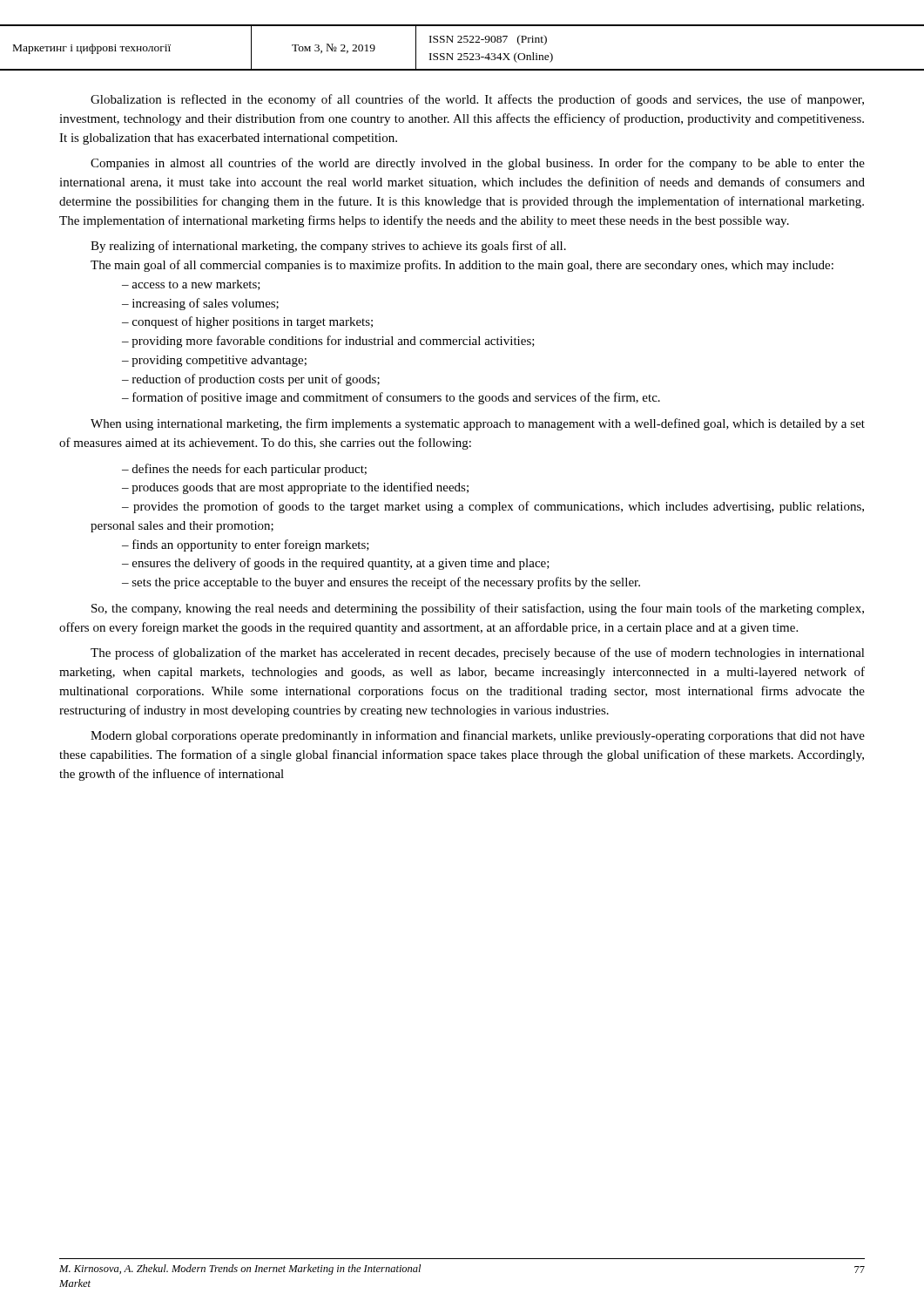Viewport: 924px width, 1307px height.
Task: Locate the text block containing "Globalization is reflected in the economy"
Action: (462, 118)
